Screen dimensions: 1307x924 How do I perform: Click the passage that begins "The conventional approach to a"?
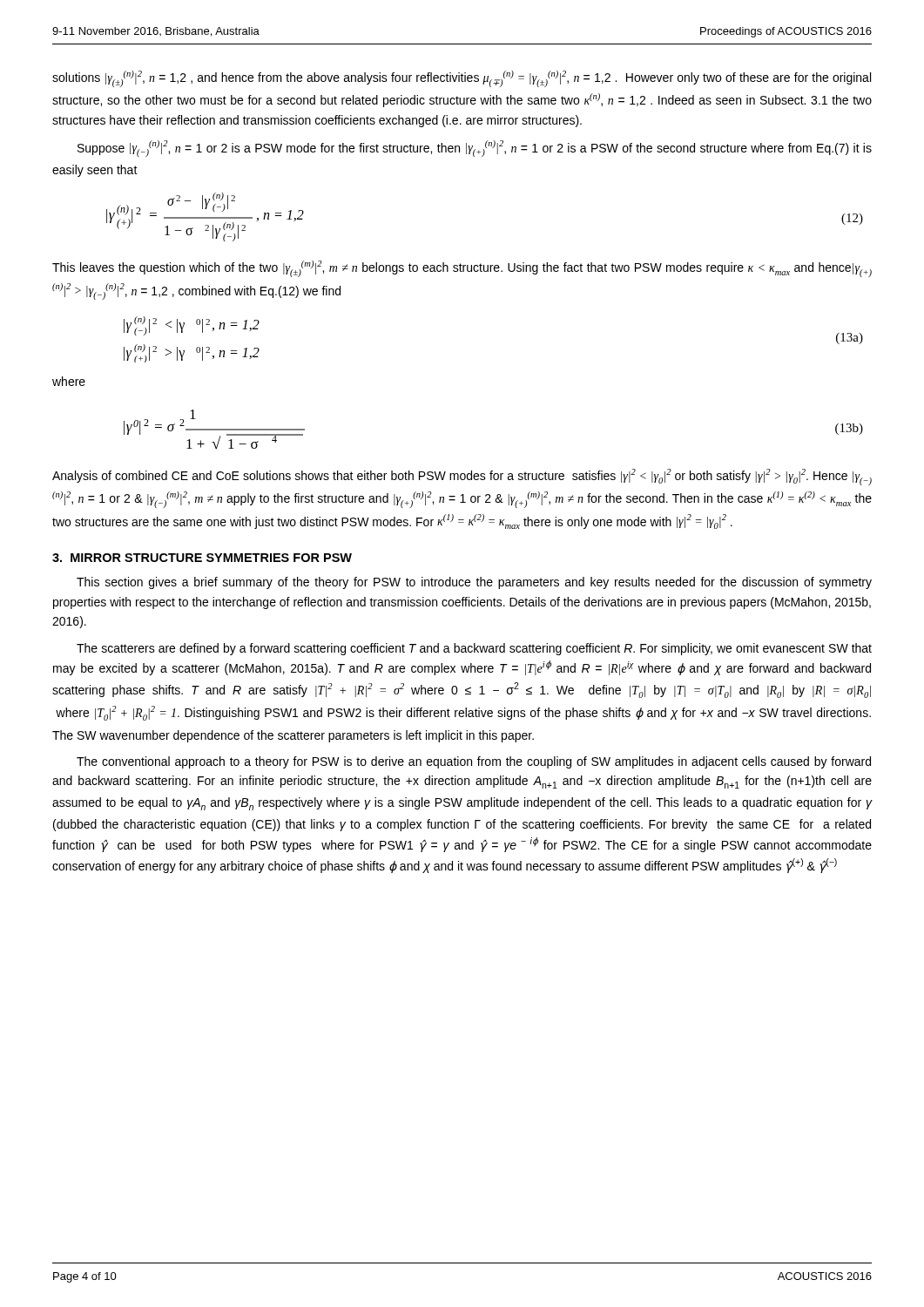462,814
